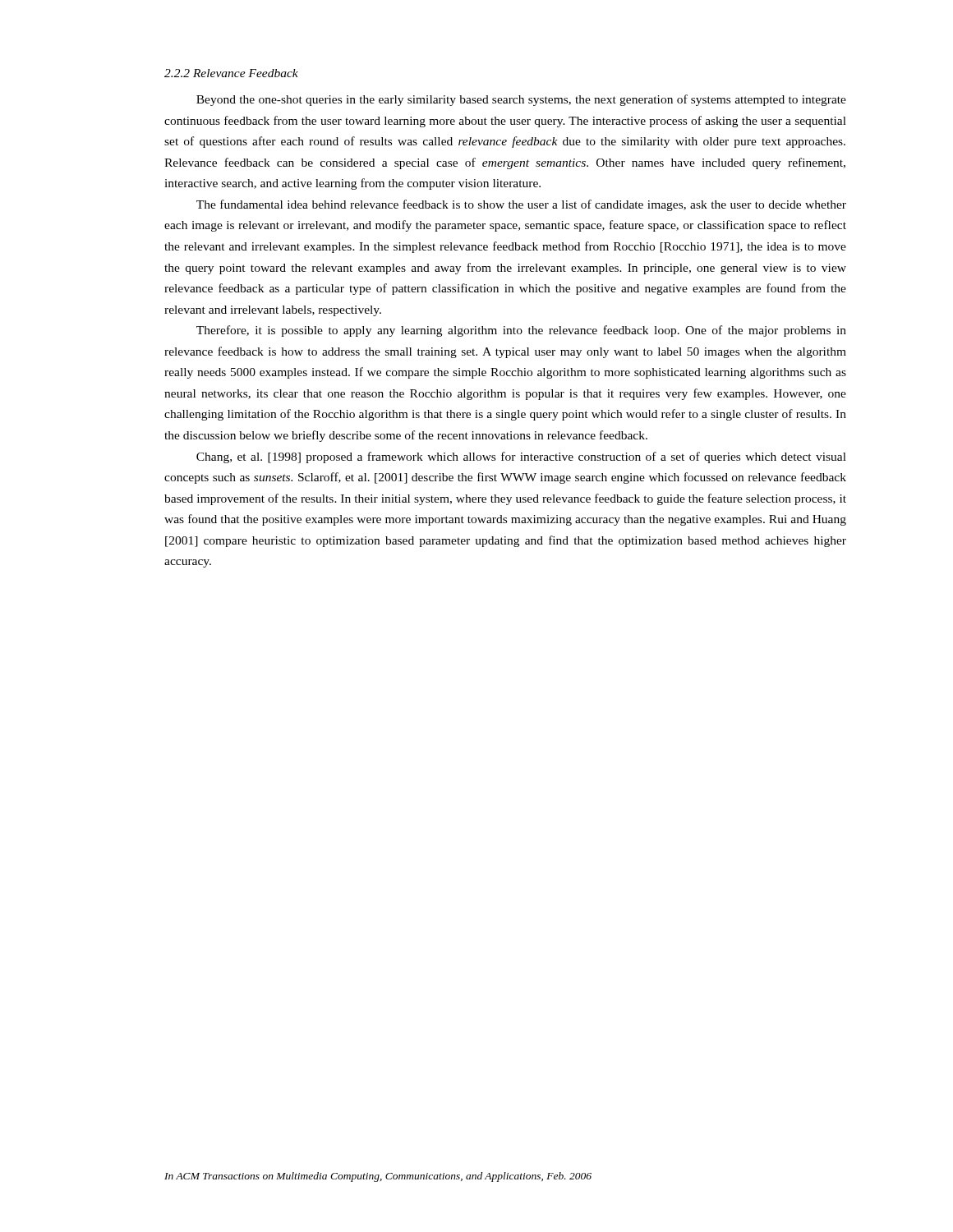
Task: Select the passage starting "Therefore, it is possible to apply any"
Action: tap(505, 382)
